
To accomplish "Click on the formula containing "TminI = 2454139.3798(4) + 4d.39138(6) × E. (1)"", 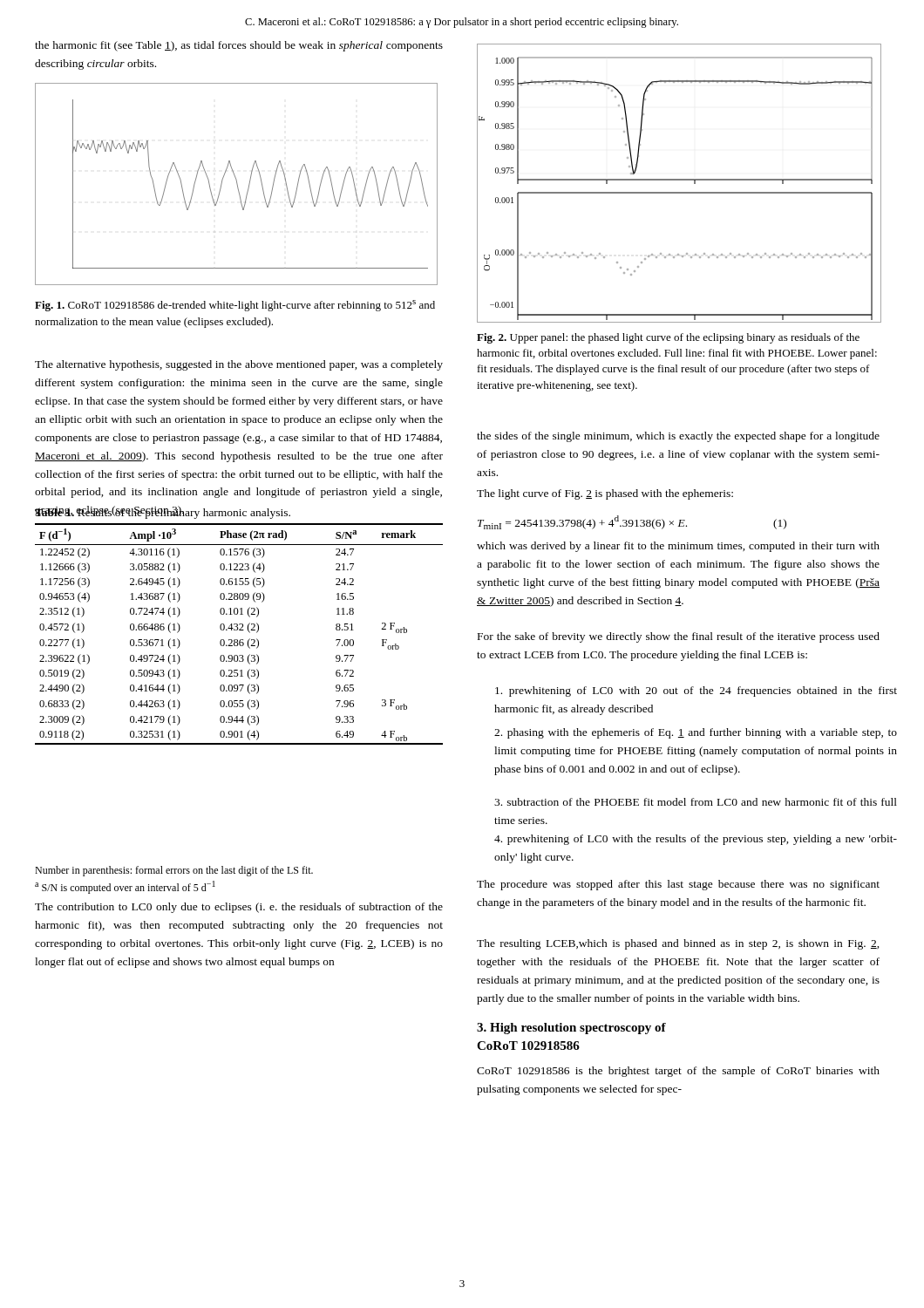I will (x=632, y=522).
